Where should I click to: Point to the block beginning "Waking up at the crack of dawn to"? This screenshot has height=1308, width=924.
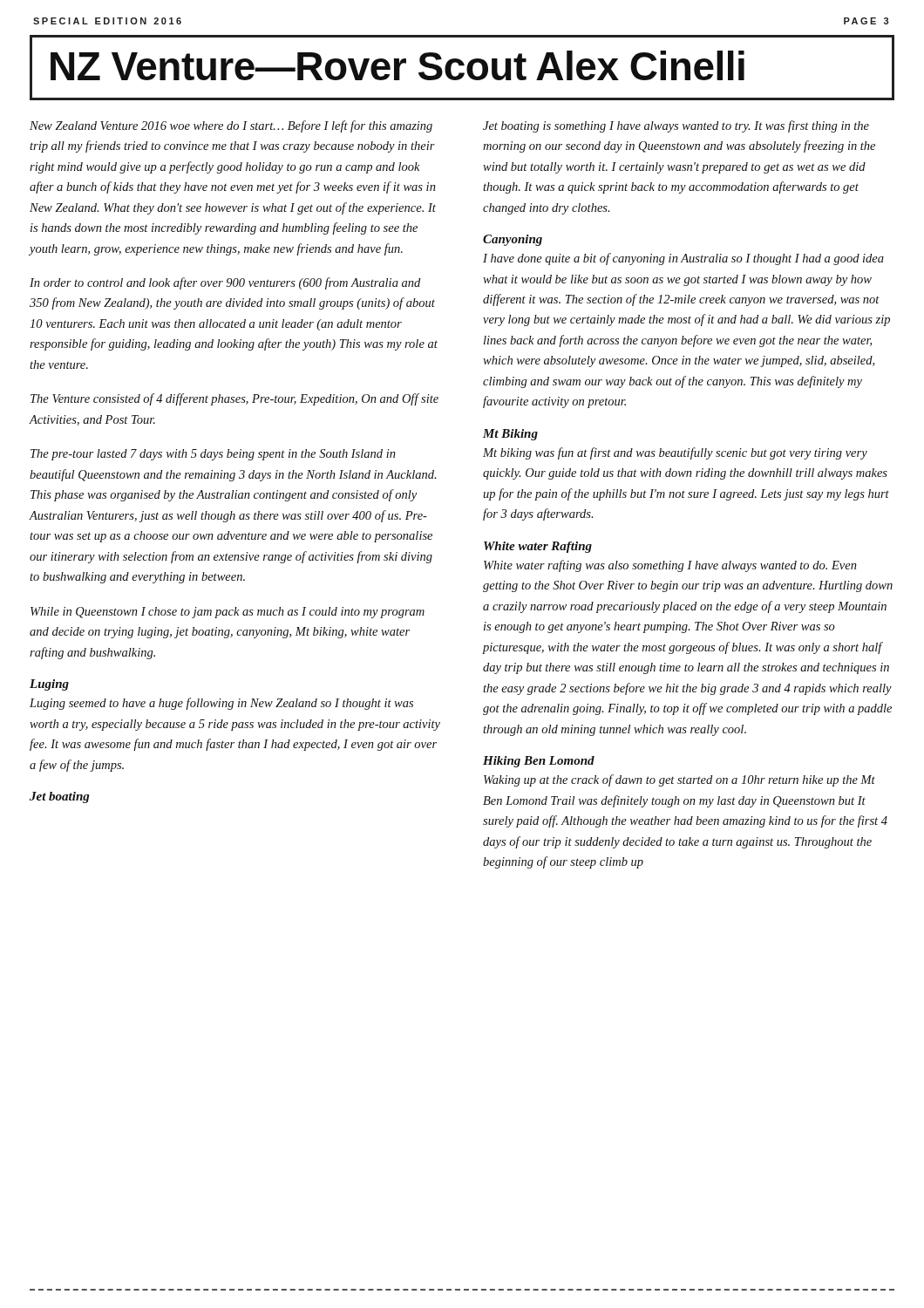685,821
